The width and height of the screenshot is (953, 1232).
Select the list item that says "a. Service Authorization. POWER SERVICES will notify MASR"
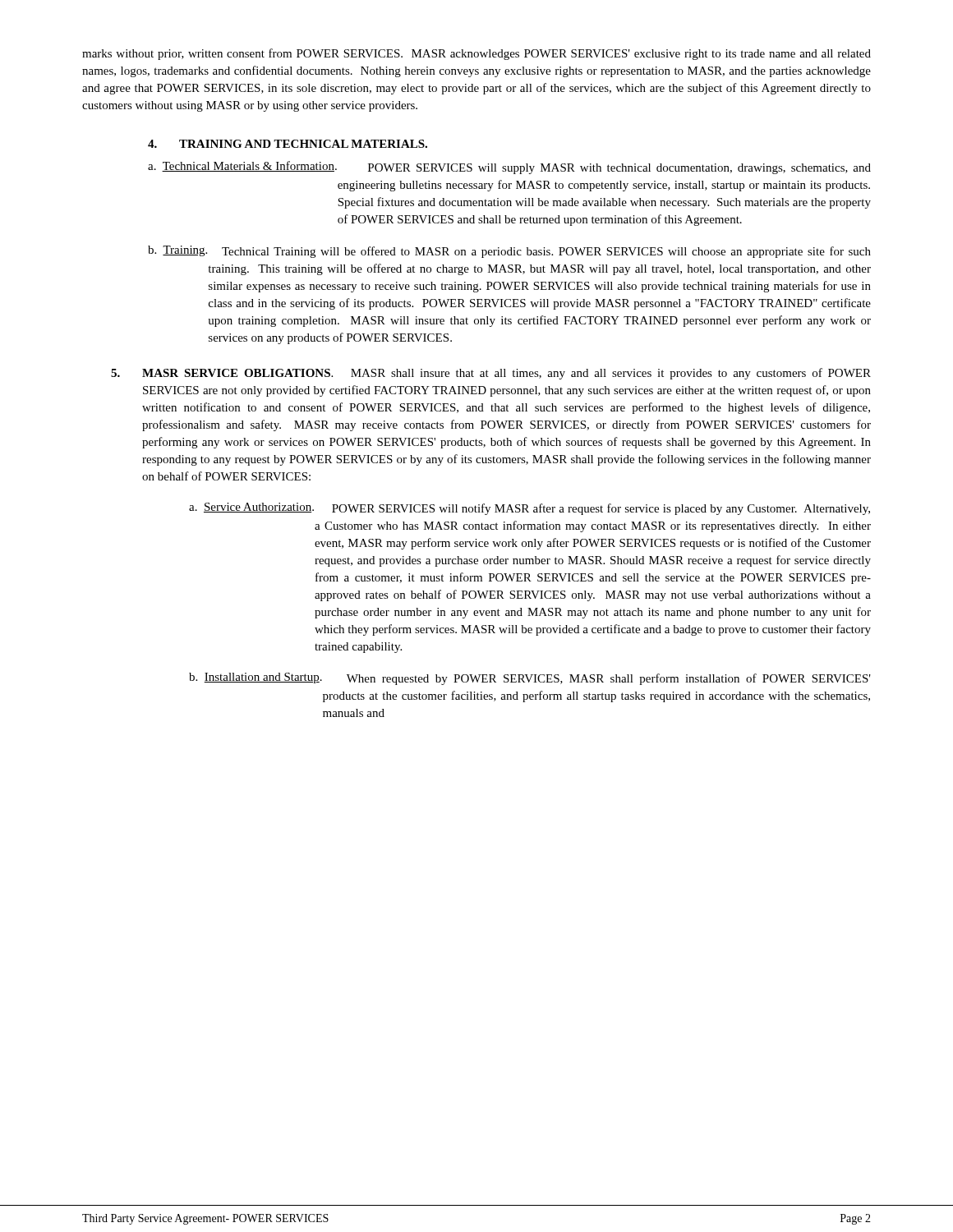pyautogui.click(x=476, y=578)
